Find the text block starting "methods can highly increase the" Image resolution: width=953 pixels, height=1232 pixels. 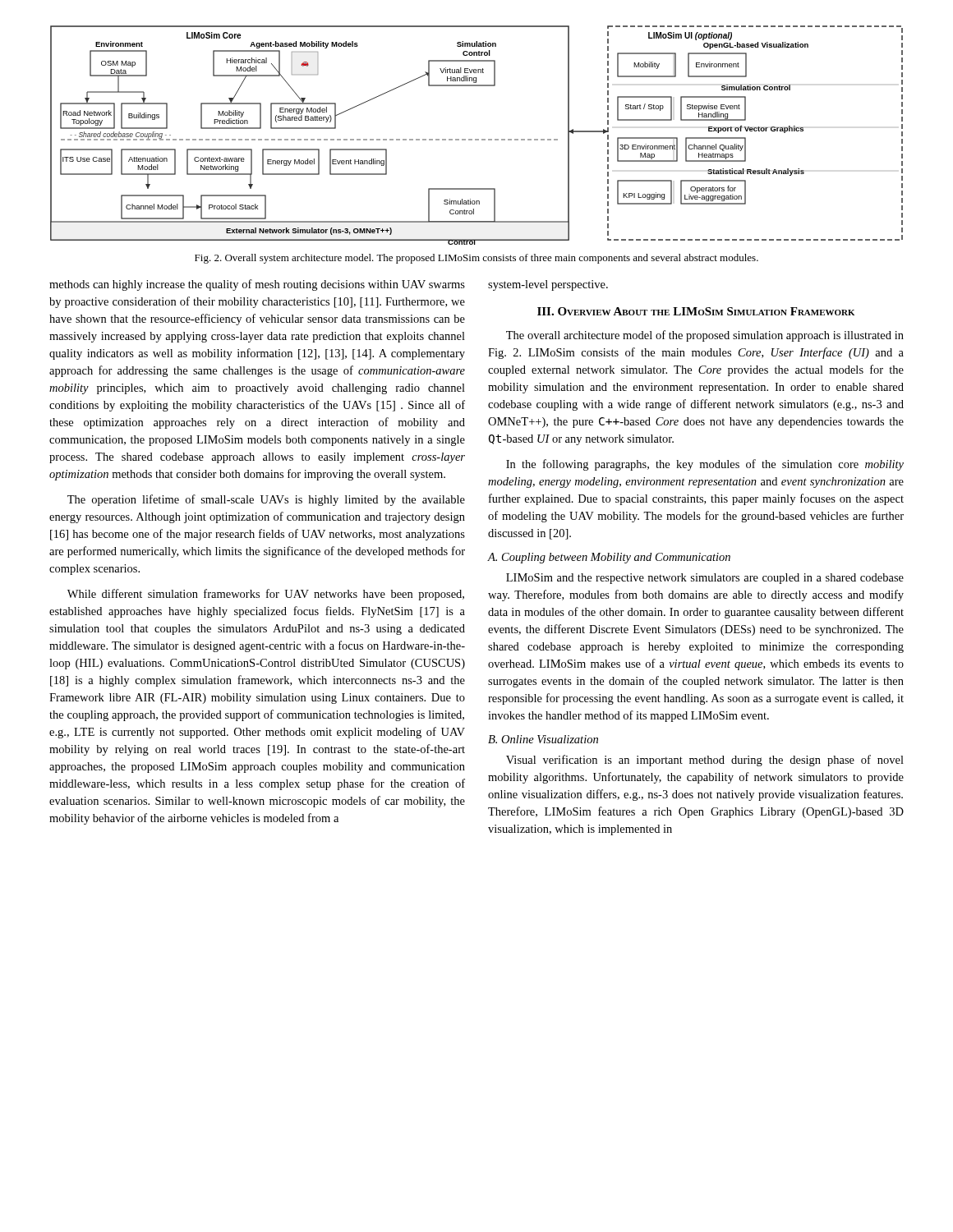click(257, 552)
